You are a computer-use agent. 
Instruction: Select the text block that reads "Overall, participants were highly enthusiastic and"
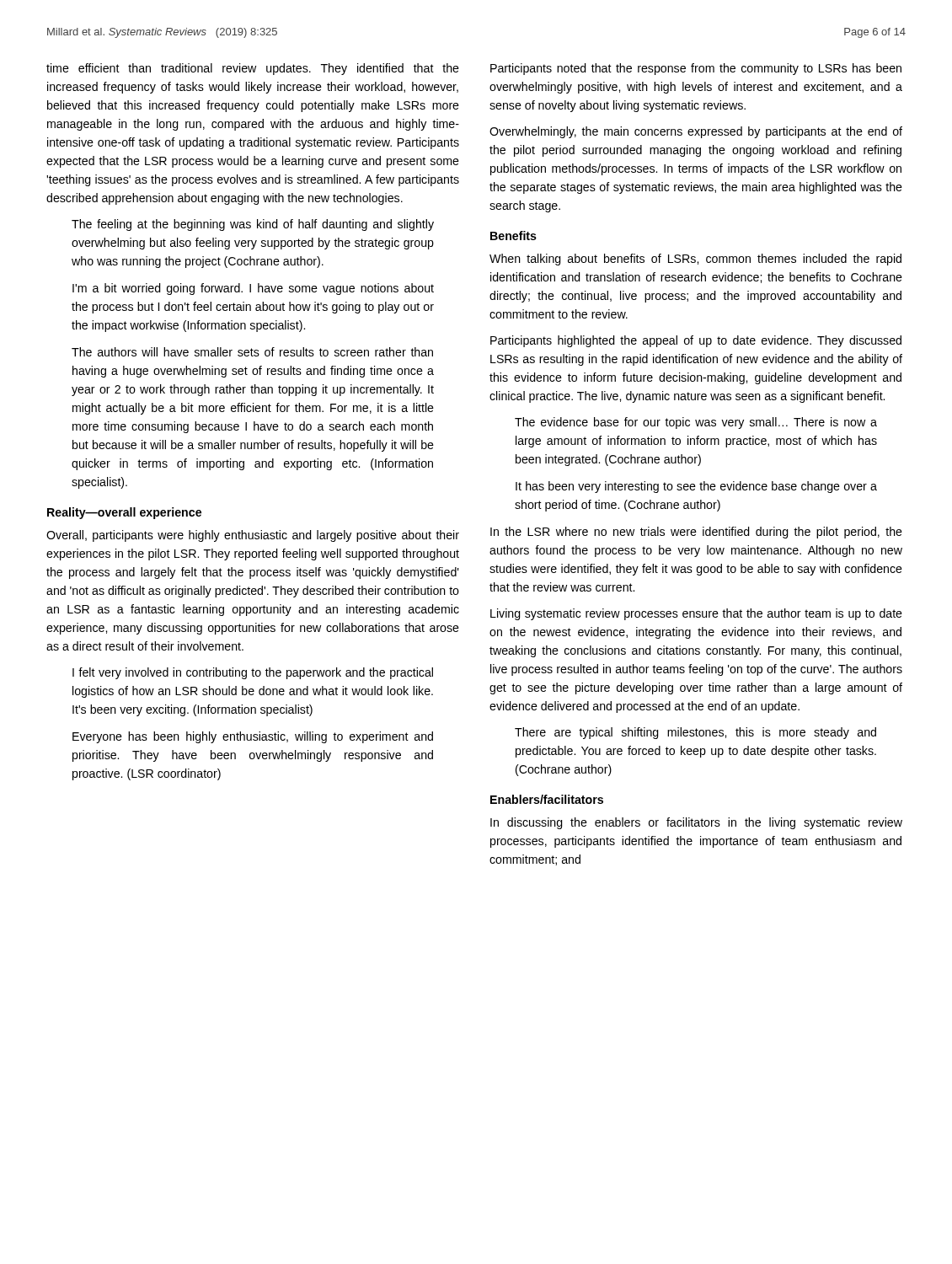(x=253, y=591)
